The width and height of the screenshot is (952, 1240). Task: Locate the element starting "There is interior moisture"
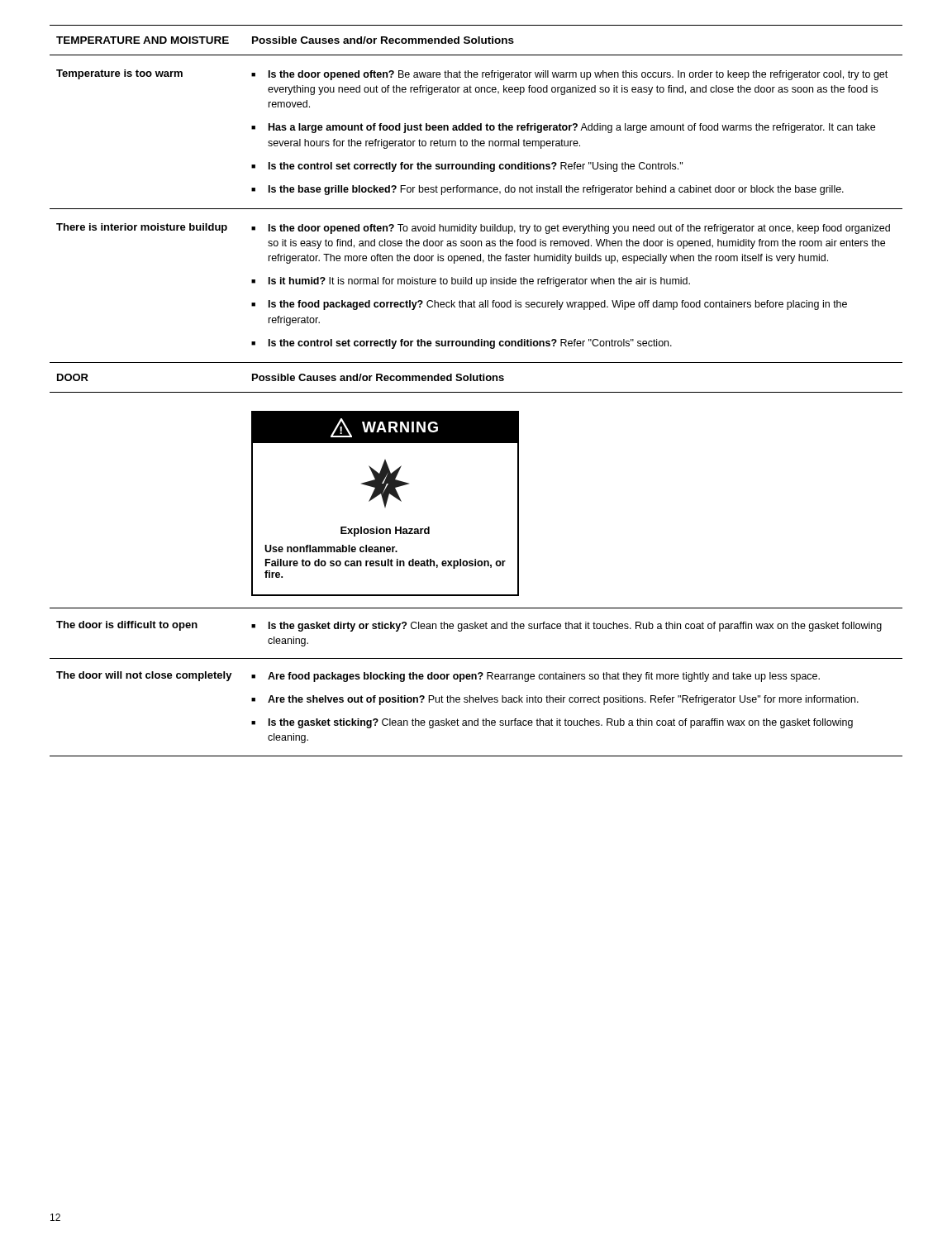pos(142,227)
